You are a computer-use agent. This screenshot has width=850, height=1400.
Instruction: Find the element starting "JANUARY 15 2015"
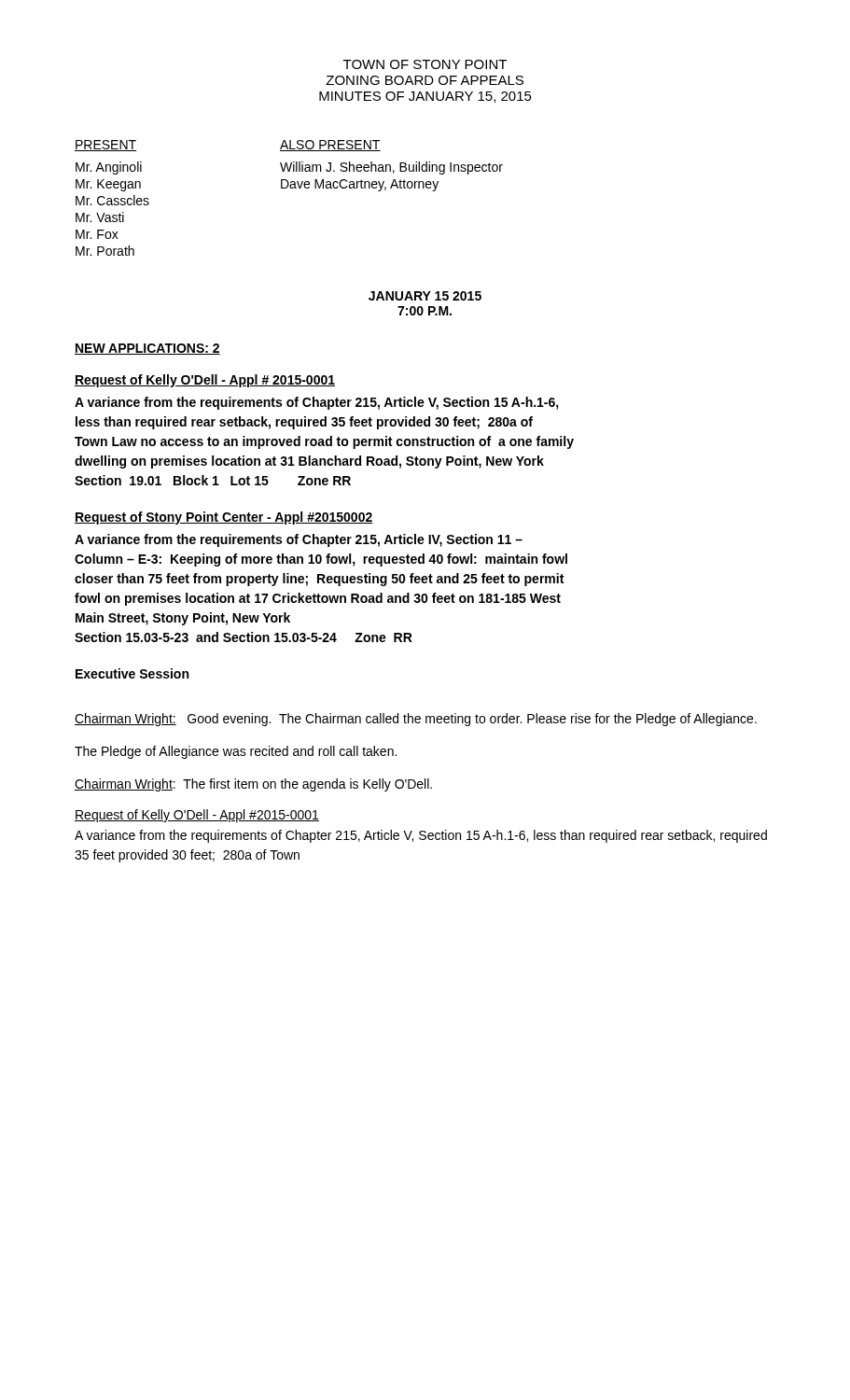(425, 303)
